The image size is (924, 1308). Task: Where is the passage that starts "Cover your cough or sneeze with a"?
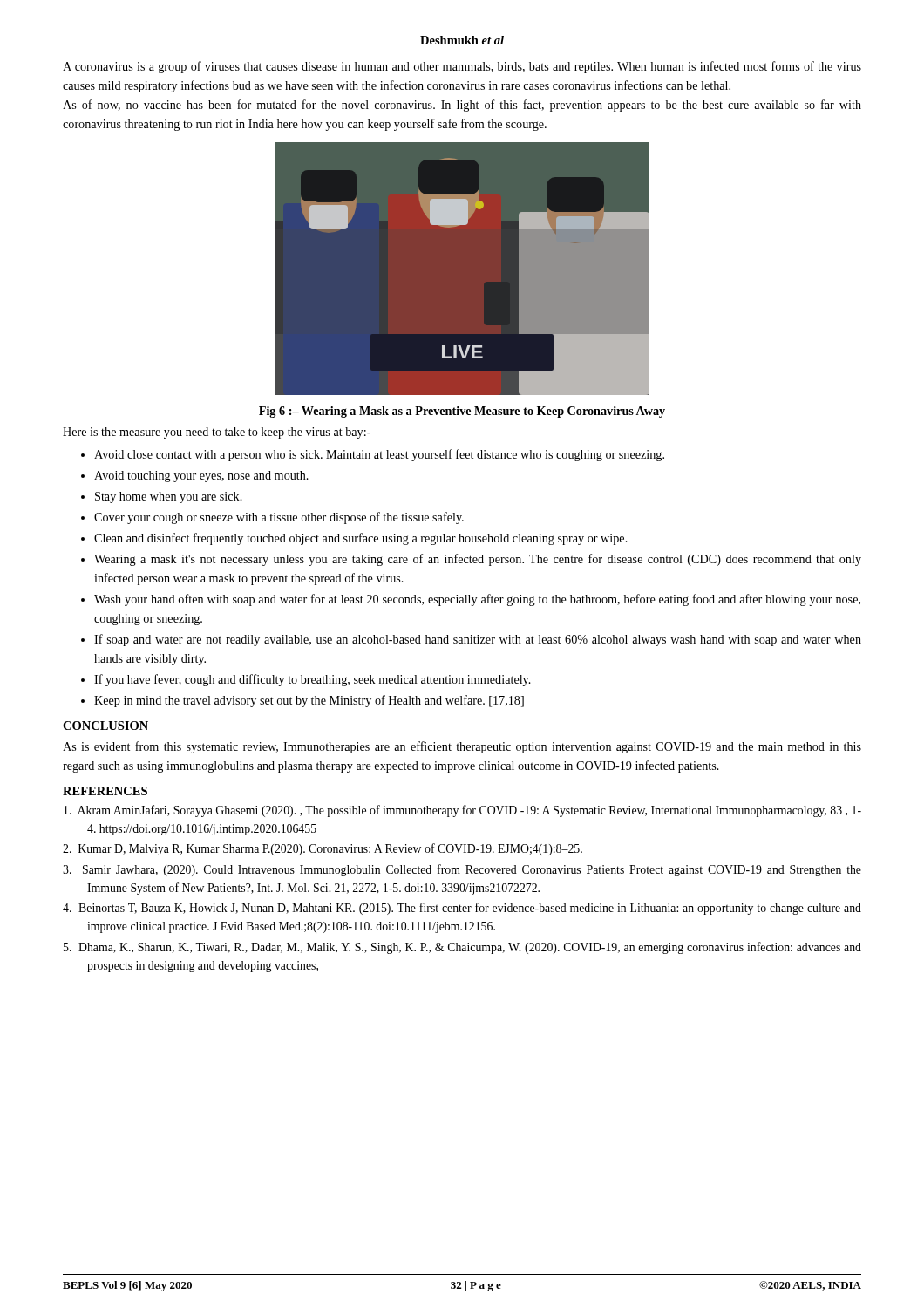coord(279,517)
